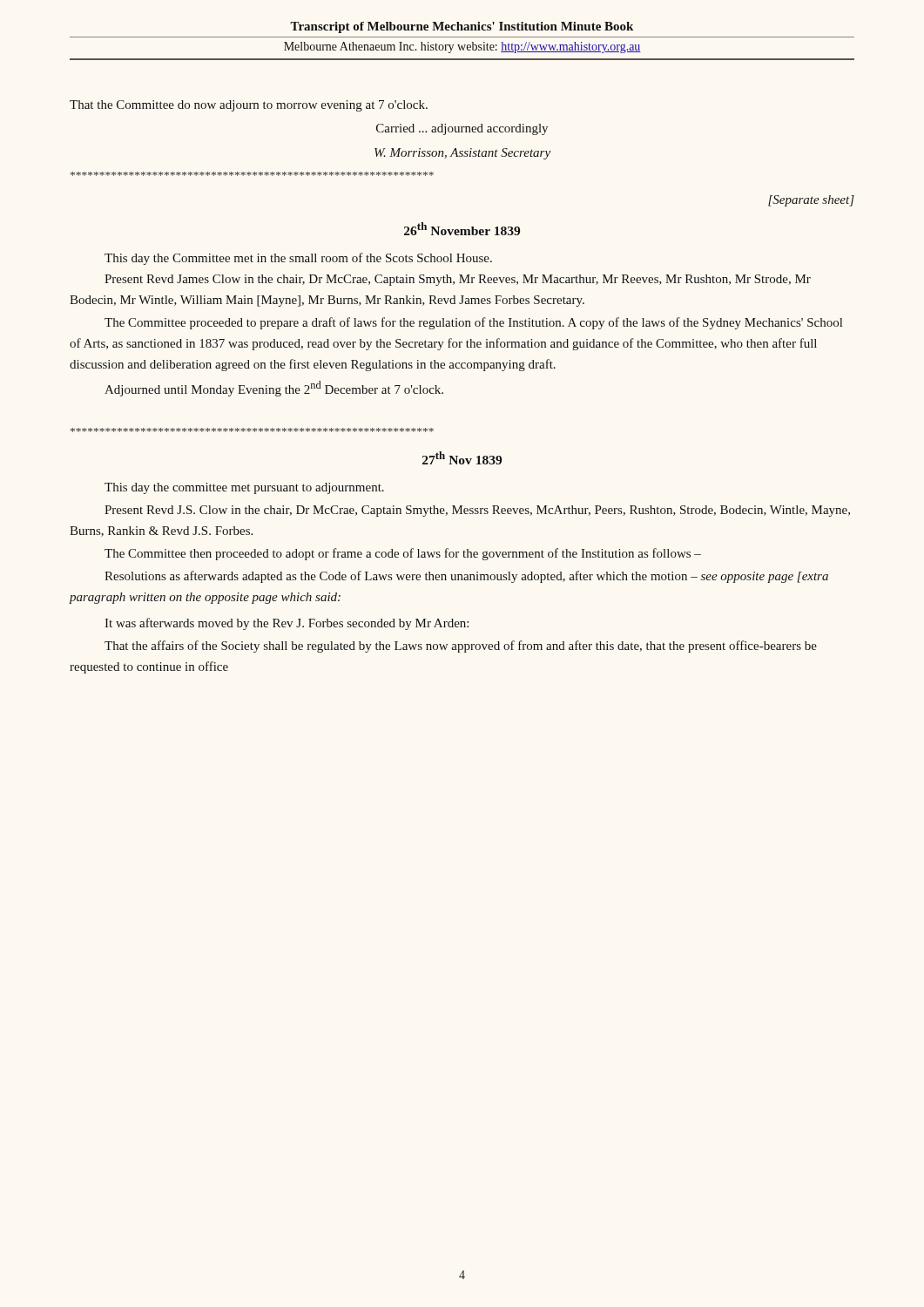Viewport: 924px width, 1307px height.
Task: Find the block on this page that starts "Present Revd James Clow in the"
Action: point(440,289)
